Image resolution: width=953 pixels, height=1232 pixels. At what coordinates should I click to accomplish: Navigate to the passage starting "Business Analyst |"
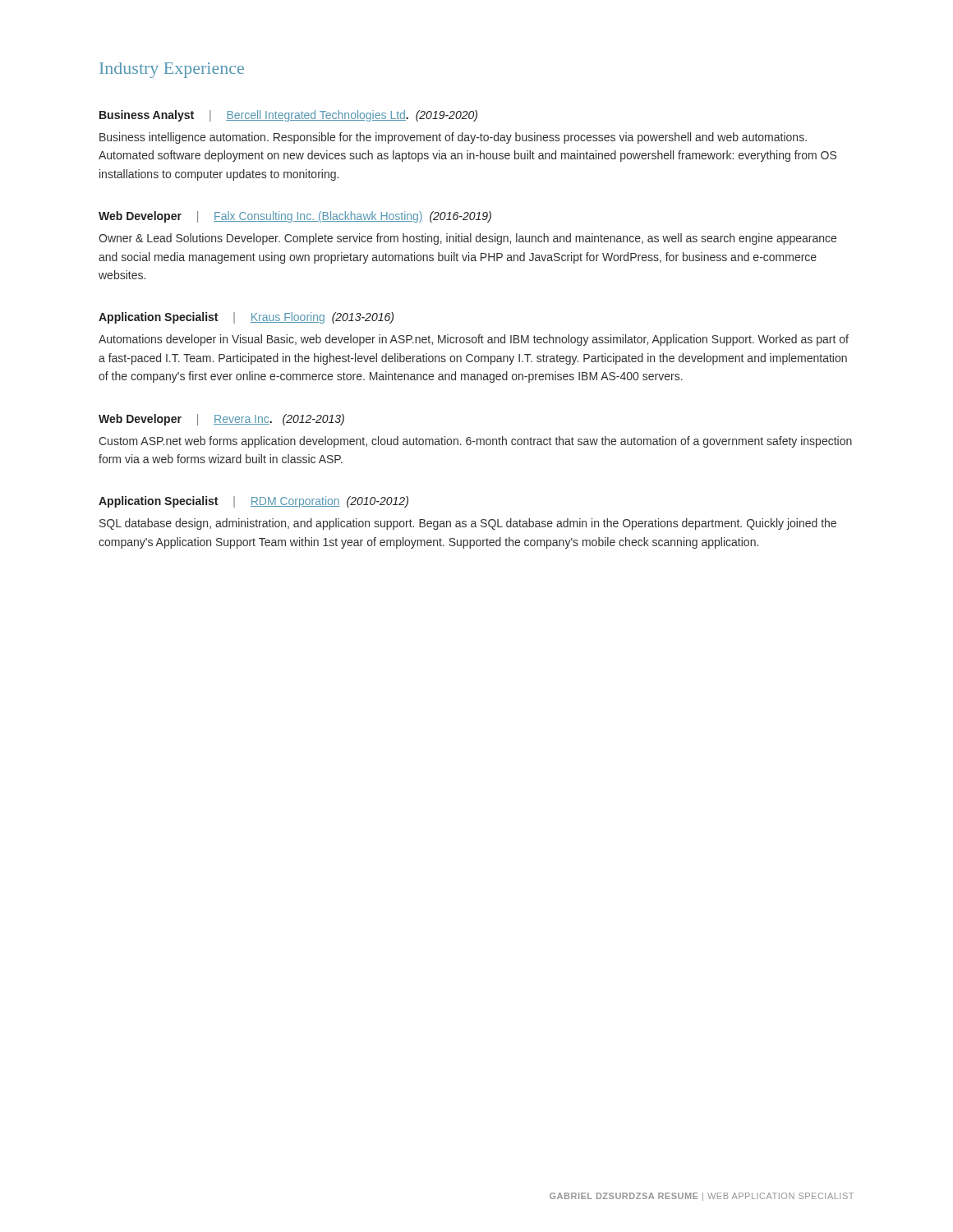tap(476, 146)
